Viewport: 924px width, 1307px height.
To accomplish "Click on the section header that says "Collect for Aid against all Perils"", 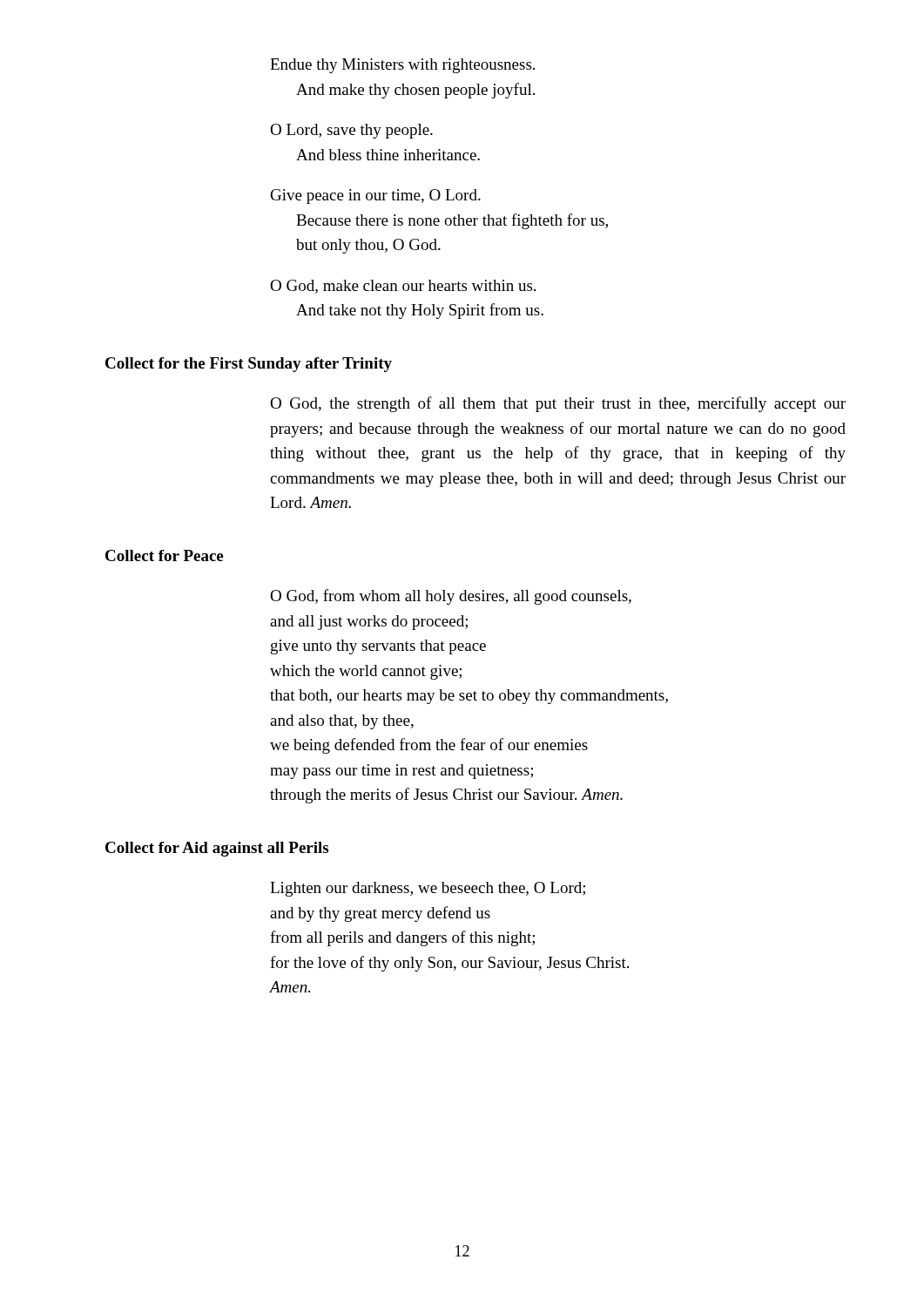I will (x=217, y=847).
